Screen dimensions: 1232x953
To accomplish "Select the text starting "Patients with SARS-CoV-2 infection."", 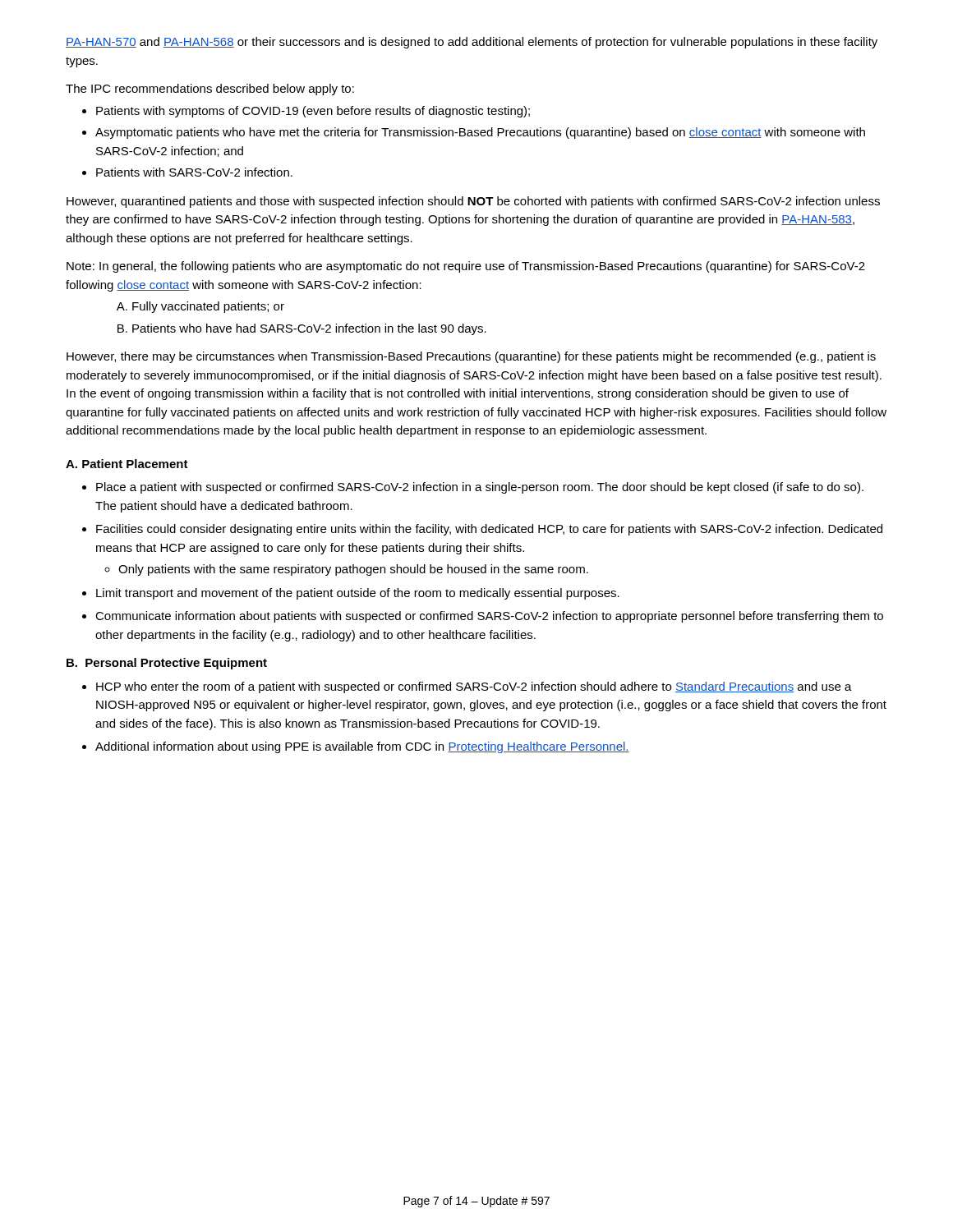I will pos(194,172).
